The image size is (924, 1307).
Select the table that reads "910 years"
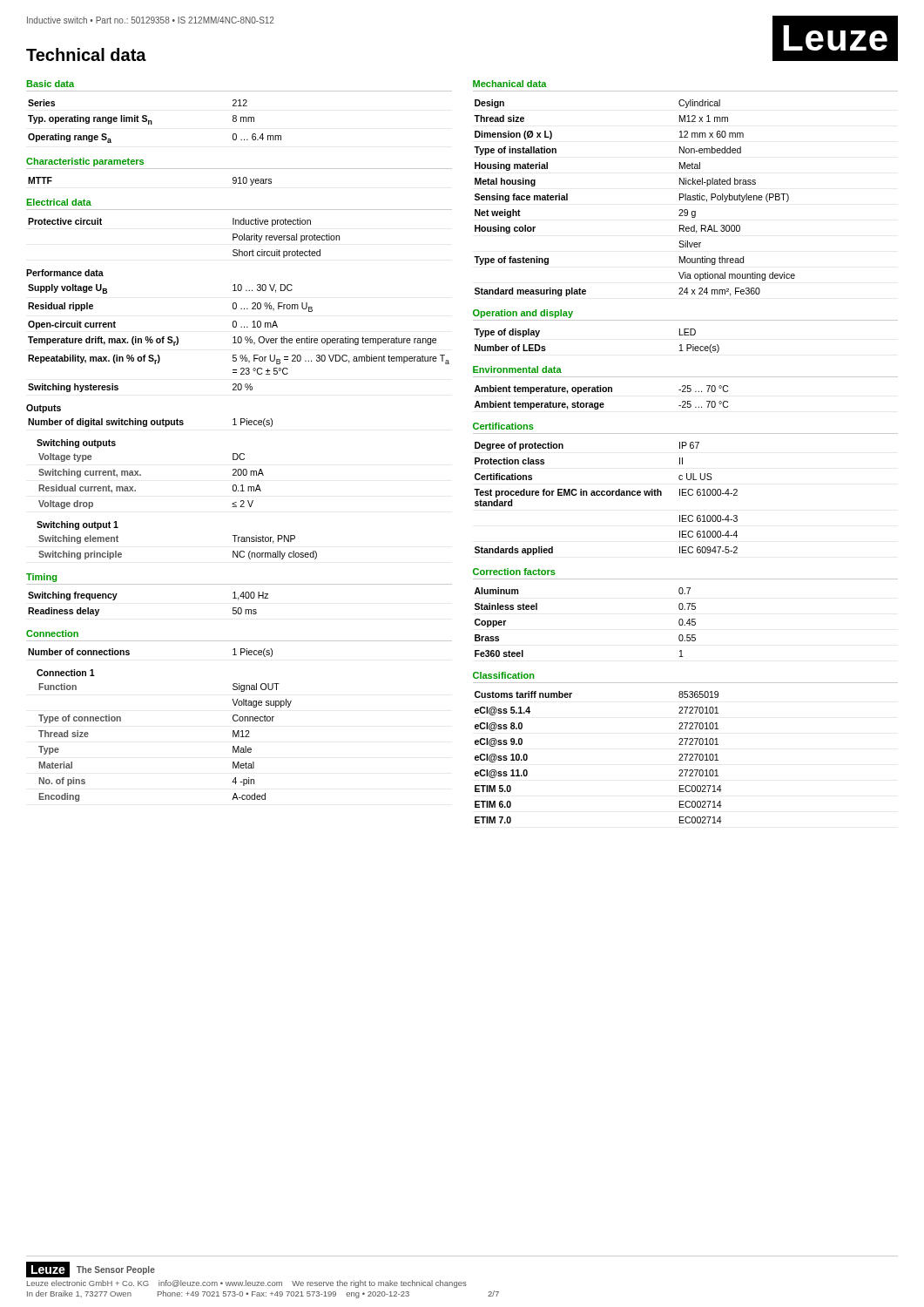pos(239,180)
